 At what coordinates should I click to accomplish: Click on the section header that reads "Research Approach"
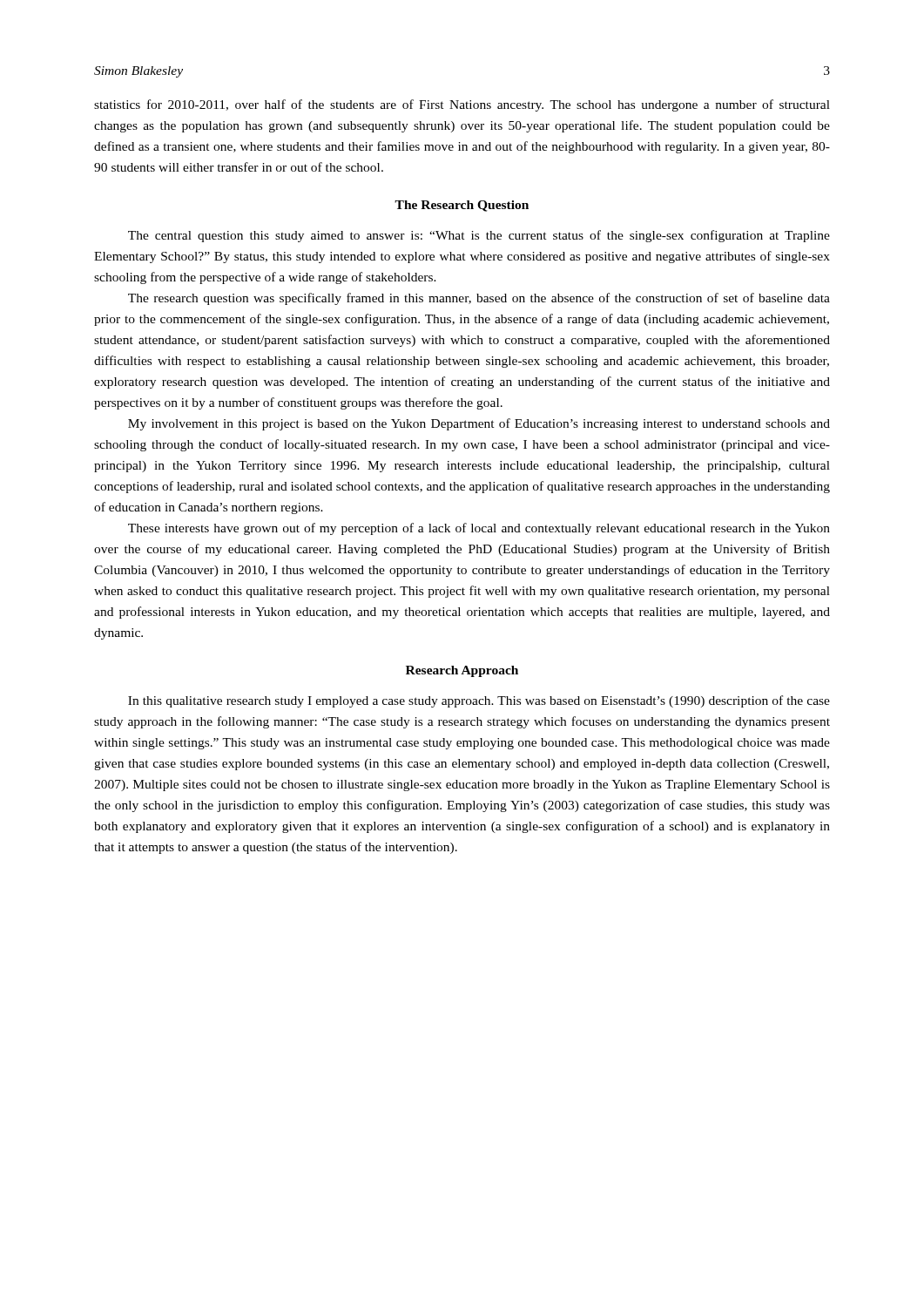(462, 670)
